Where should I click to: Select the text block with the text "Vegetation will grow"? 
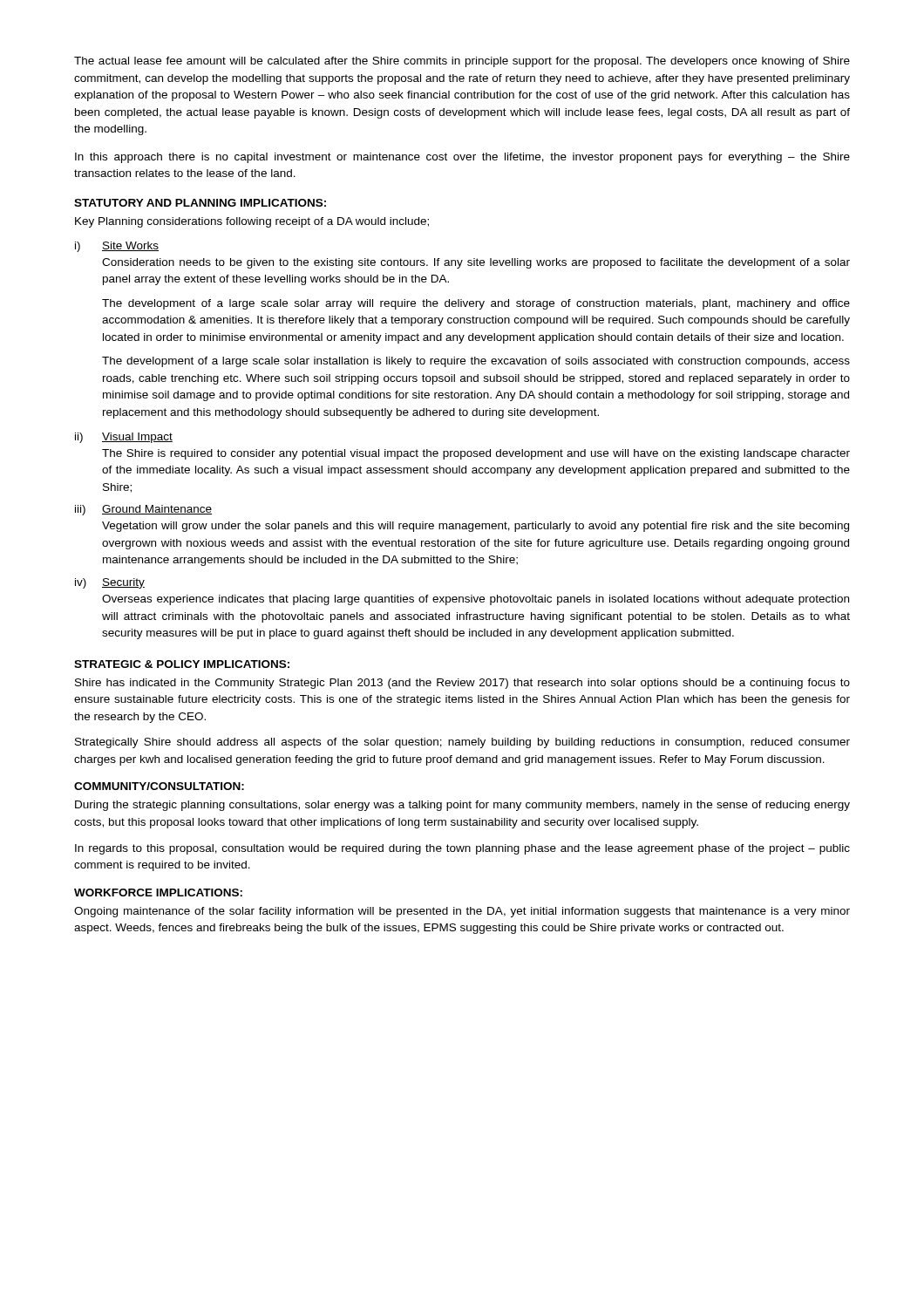(476, 543)
